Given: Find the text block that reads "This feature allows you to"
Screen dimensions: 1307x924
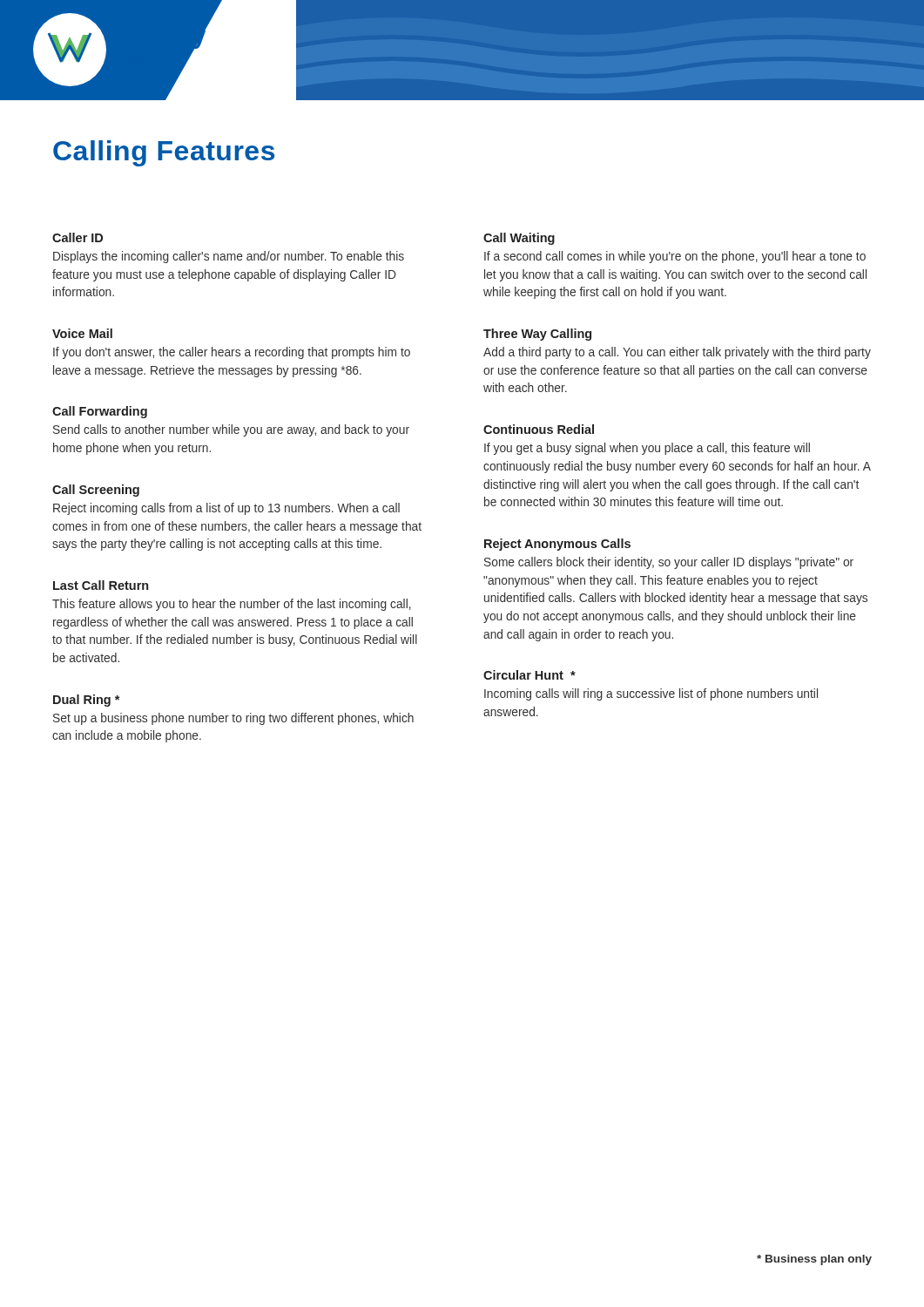Looking at the screenshot, I should [235, 631].
